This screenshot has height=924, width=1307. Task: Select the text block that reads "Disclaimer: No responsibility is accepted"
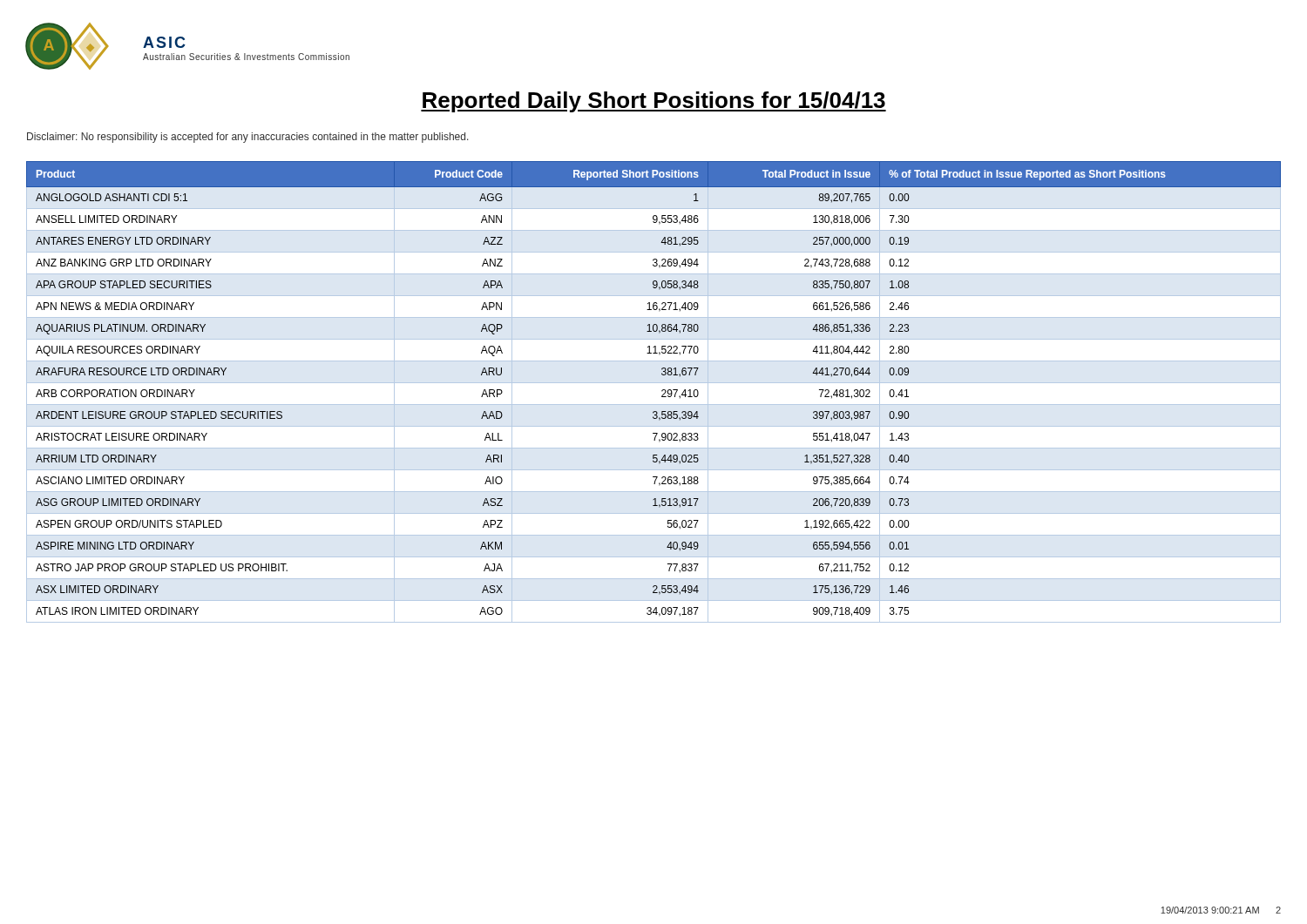pos(248,137)
